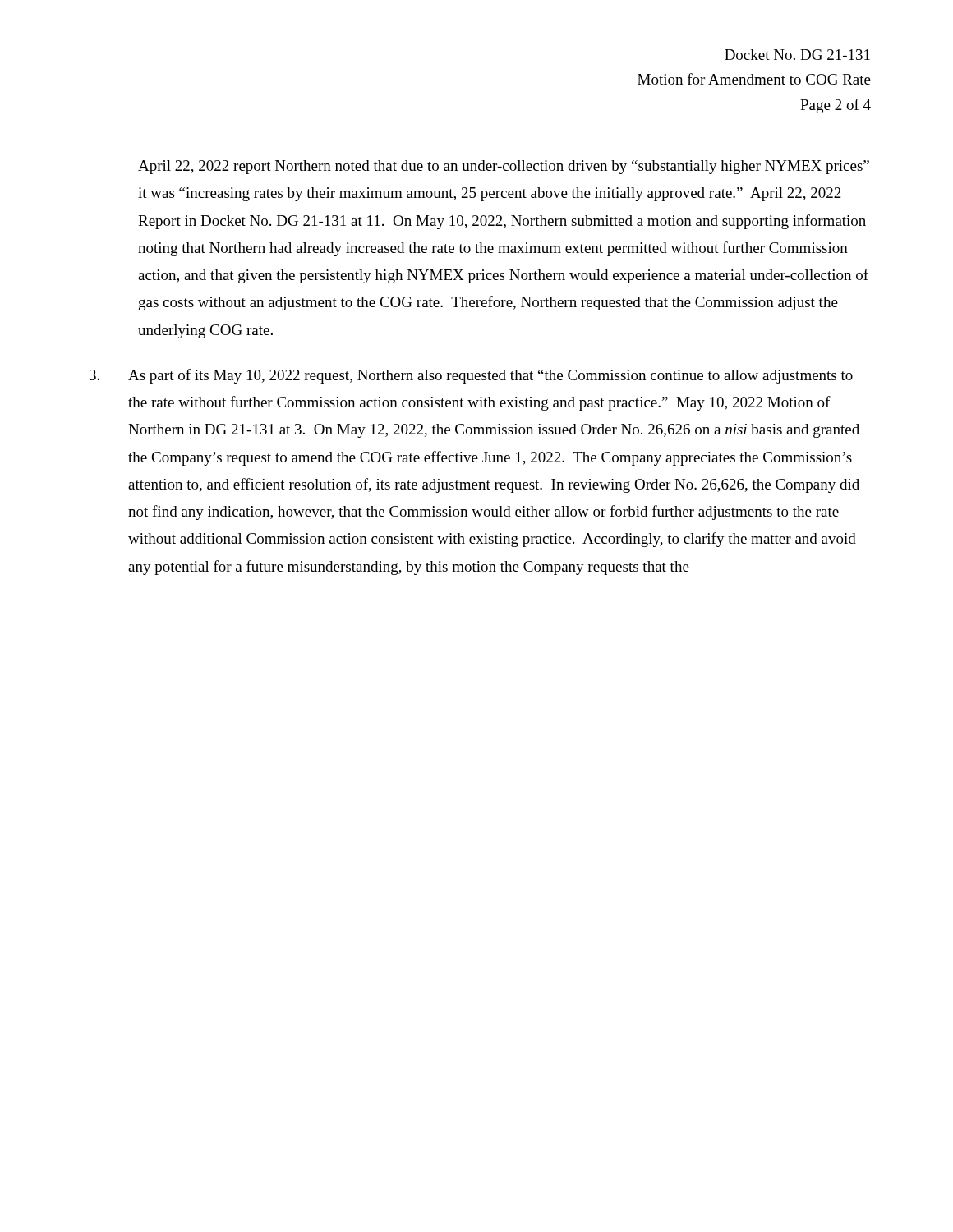
Task: Select the list item with the text "3. As part of its May 10, 2022"
Action: pos(480,470)
